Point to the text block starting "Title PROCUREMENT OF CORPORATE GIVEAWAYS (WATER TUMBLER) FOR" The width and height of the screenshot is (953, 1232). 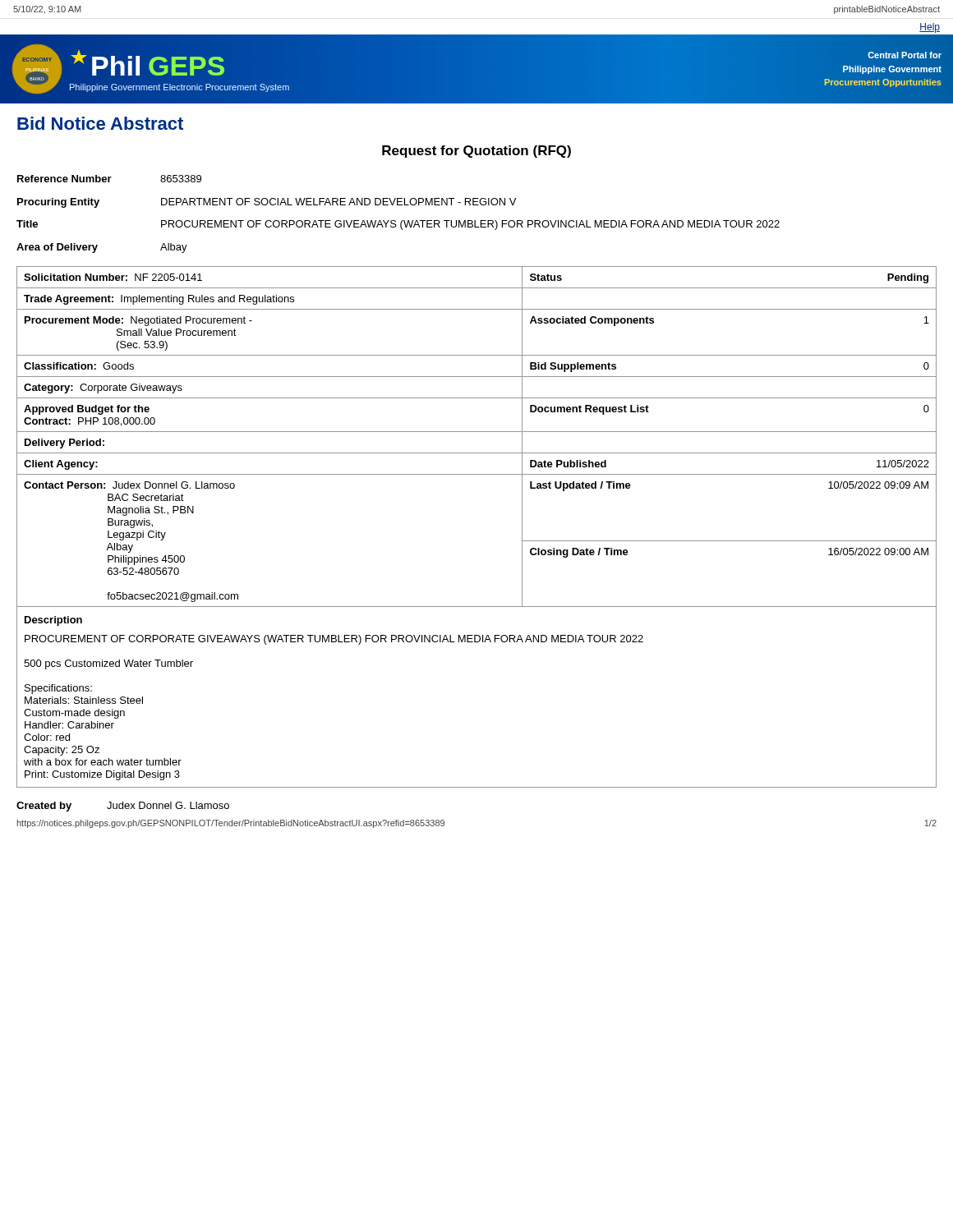coord(476,224)
